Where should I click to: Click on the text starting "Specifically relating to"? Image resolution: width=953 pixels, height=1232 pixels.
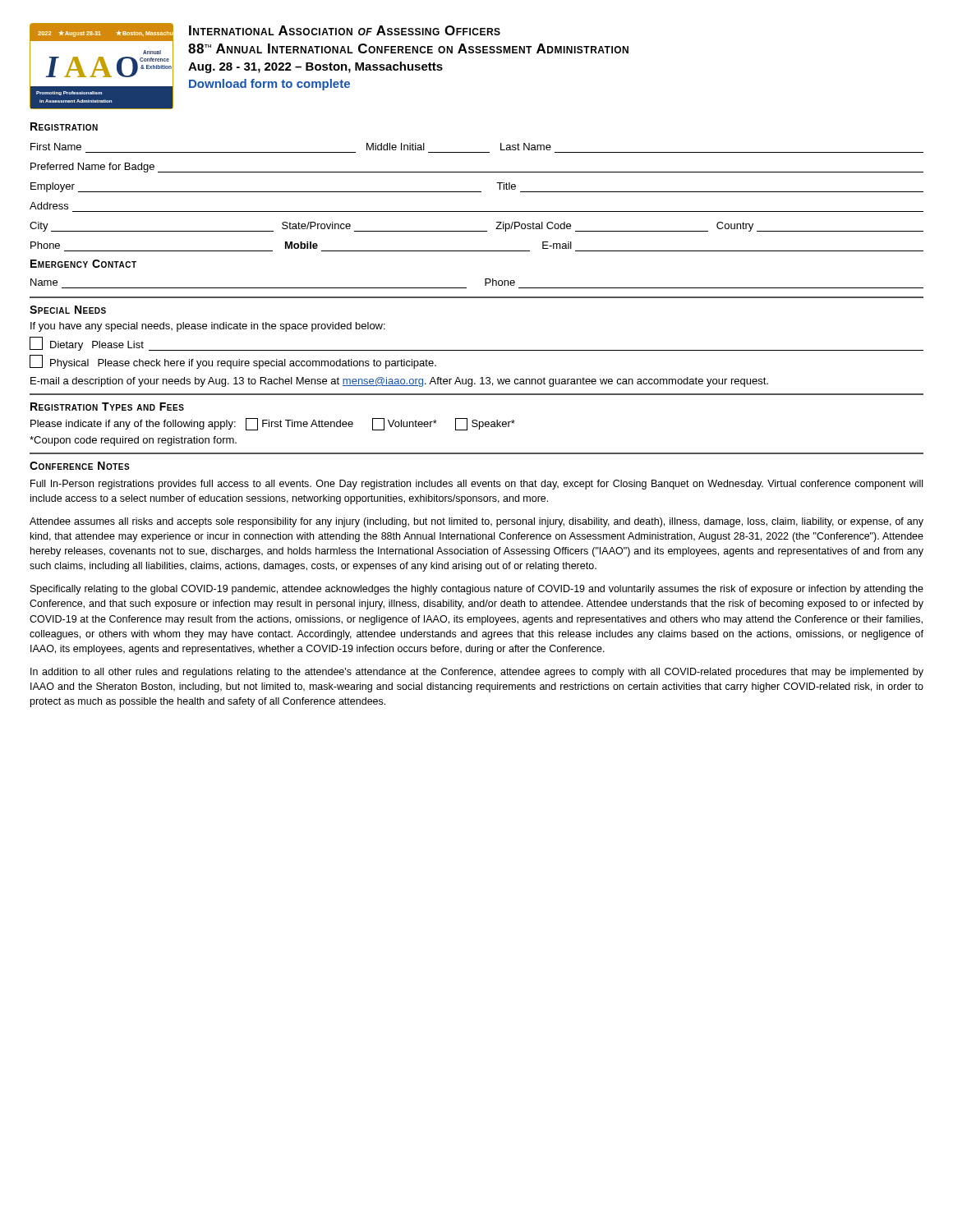[x=476, y=619]
